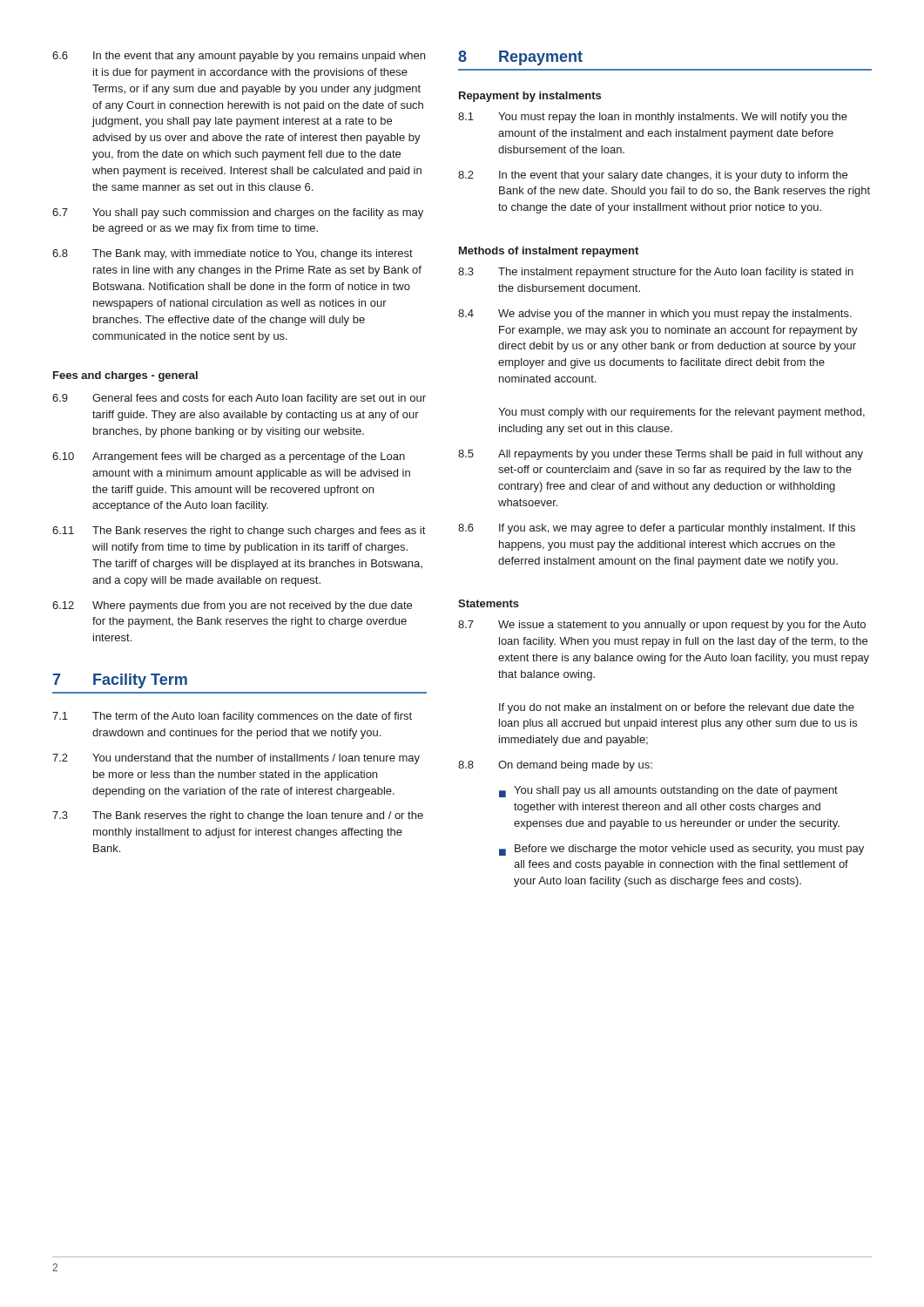Find the block on this page that starts "6.7 You shall pay such commission"
The width and height of the screenshot is (924, 1307).
[240, 221]
